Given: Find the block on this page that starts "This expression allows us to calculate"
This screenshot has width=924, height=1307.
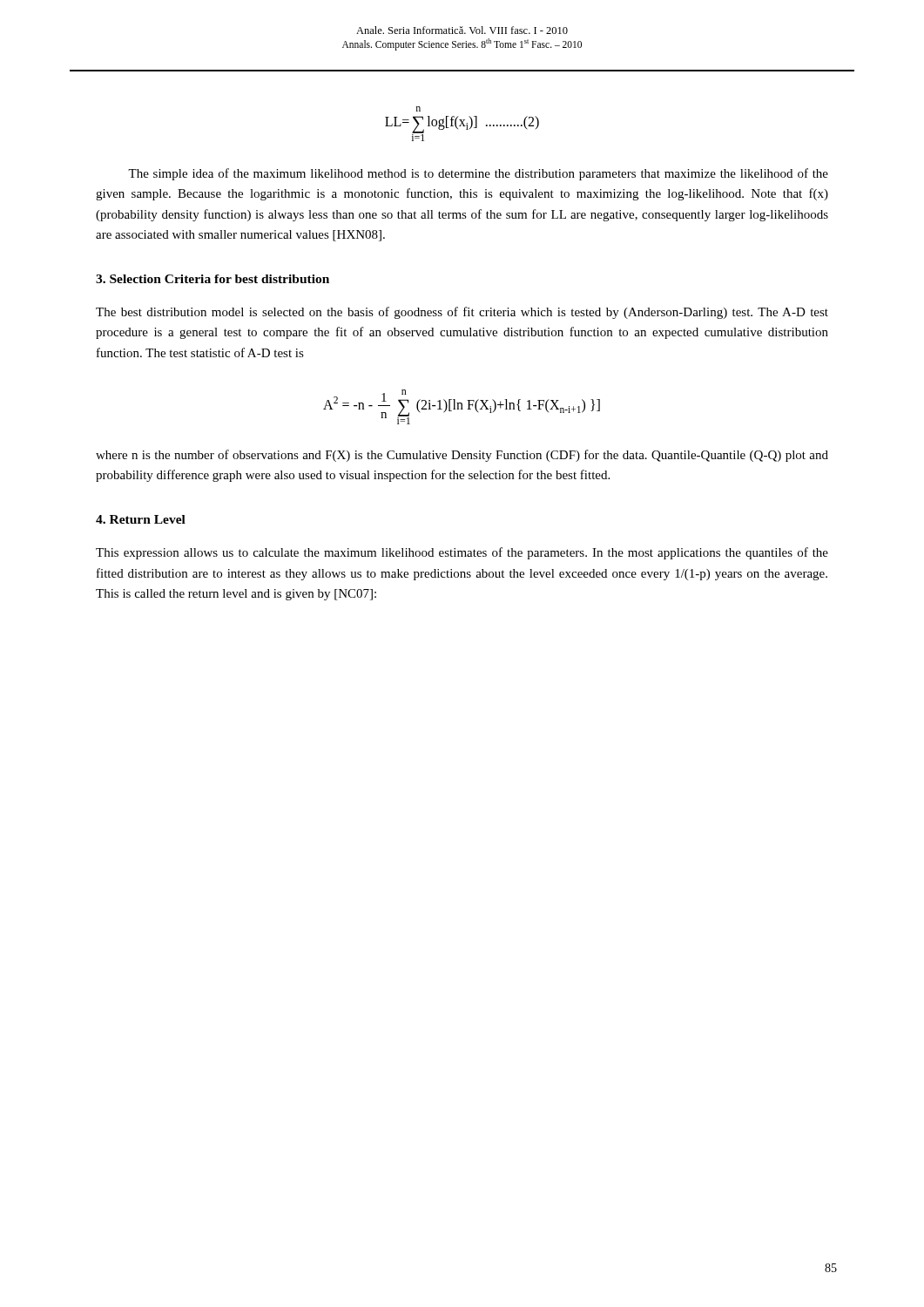Looking at the screenshot, I should pyautogui.click(x=462, y=573).
